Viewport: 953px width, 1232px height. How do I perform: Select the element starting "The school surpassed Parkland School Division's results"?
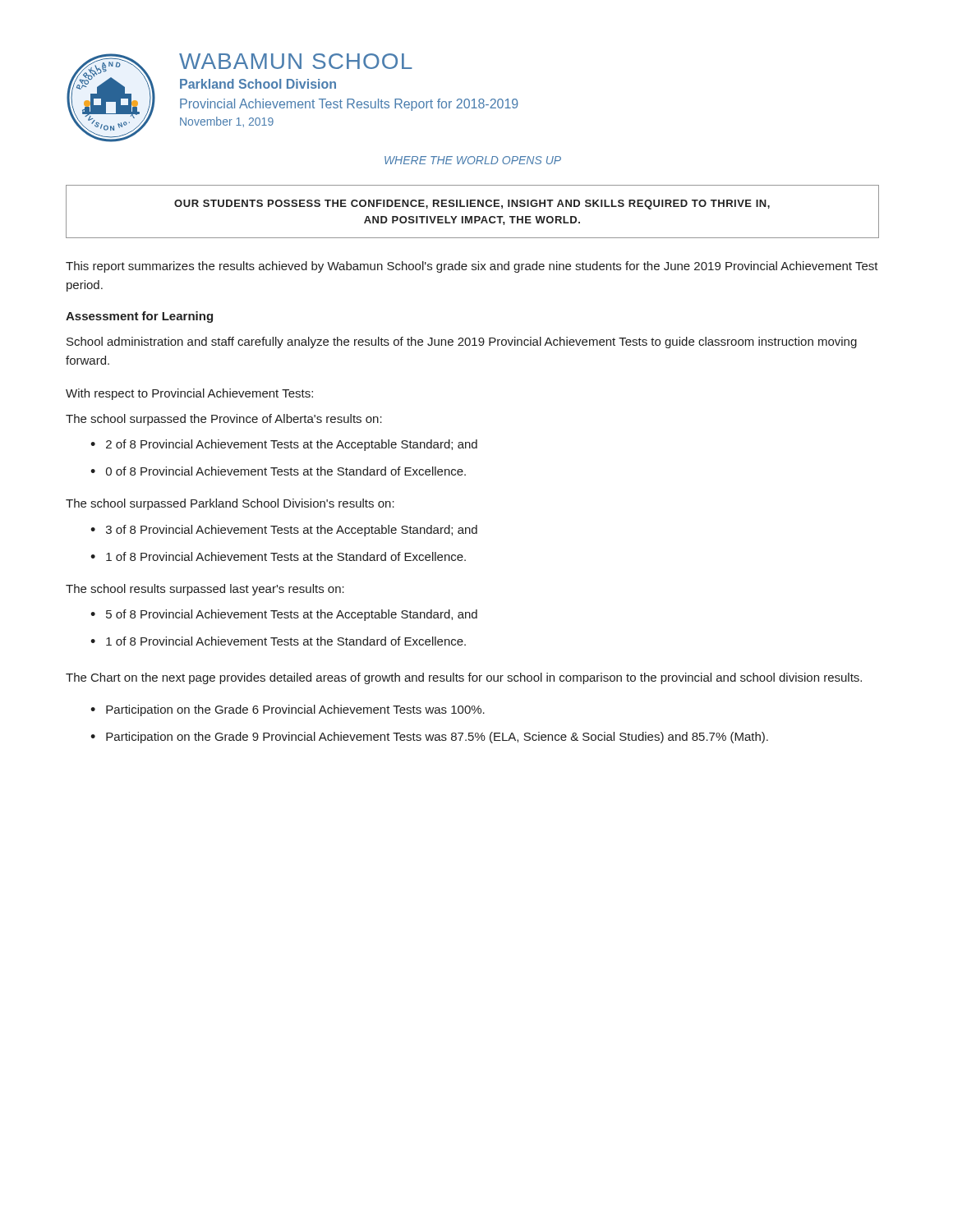click(230, 503)
